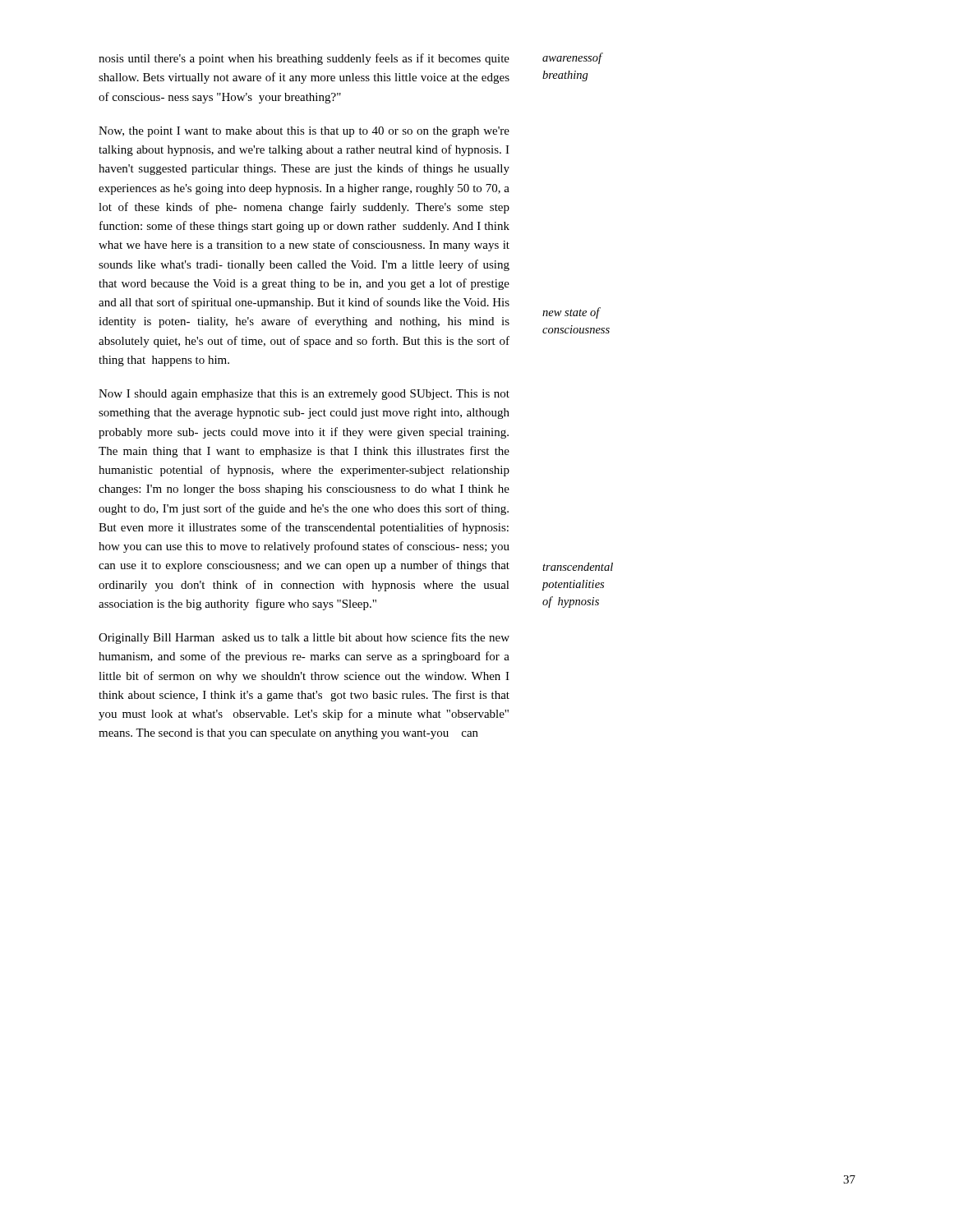Navigate to the passage starting "transcendentalpotentialitiesof hypnosis"
Viewport: 954px width, 1232px height.
(578, 584)
